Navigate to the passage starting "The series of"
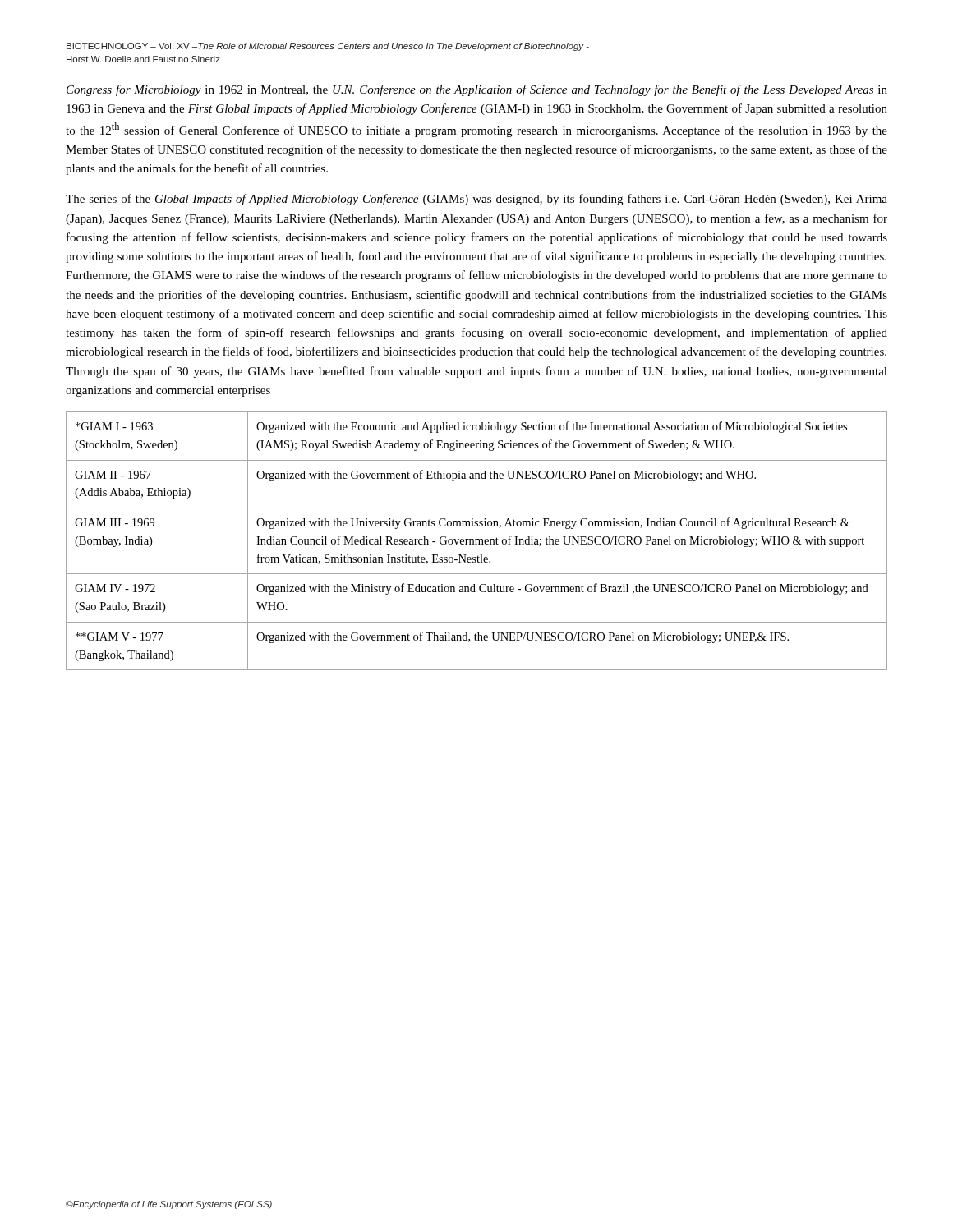This screenshot has width=953, height=1232. (x=476, y=295)
